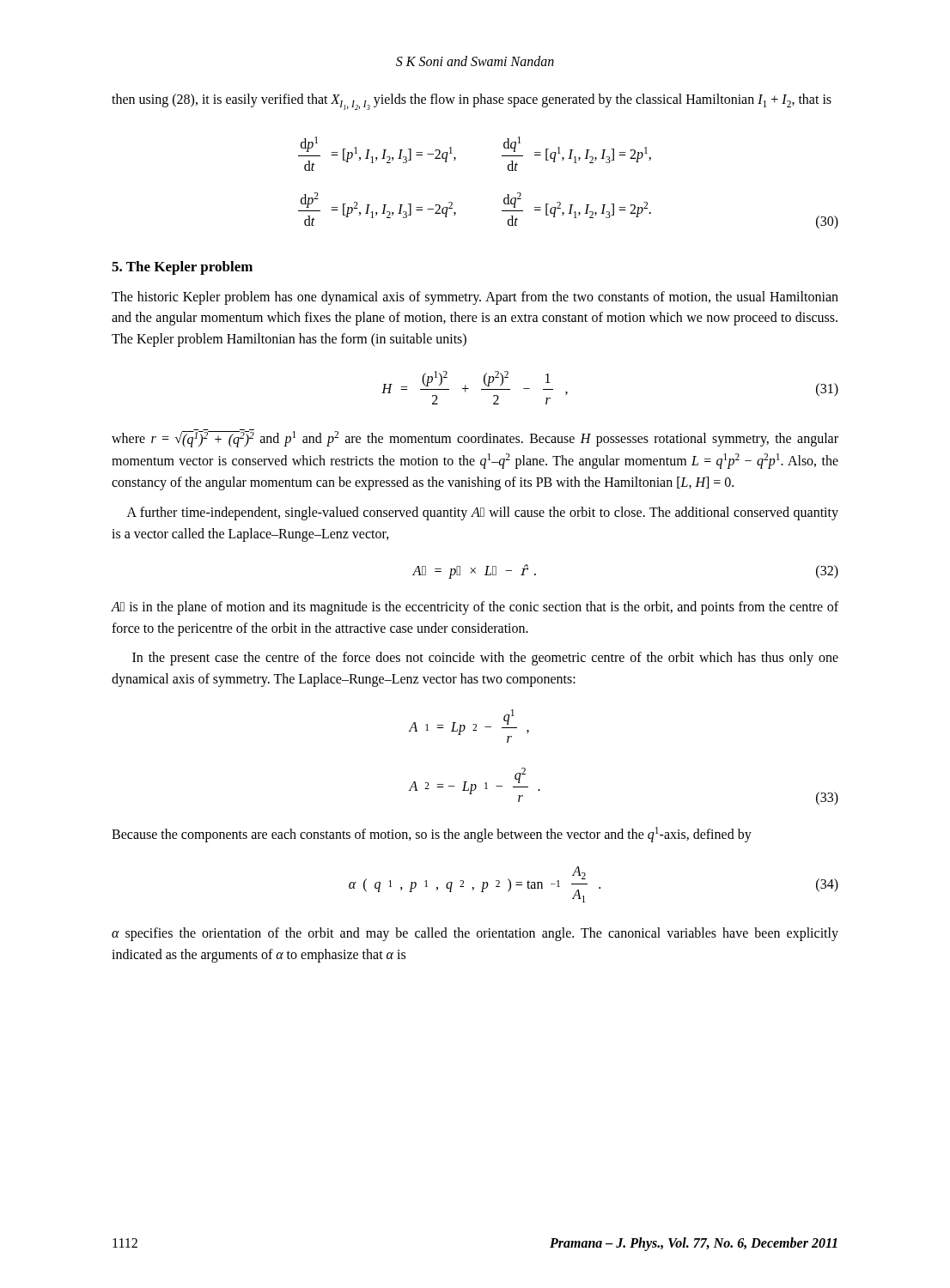The height and width of the screenshot is (1288, 950).
Task: Point to the block beginning "Because the components"
Action: pyautogui.click(x=431, y=833)
